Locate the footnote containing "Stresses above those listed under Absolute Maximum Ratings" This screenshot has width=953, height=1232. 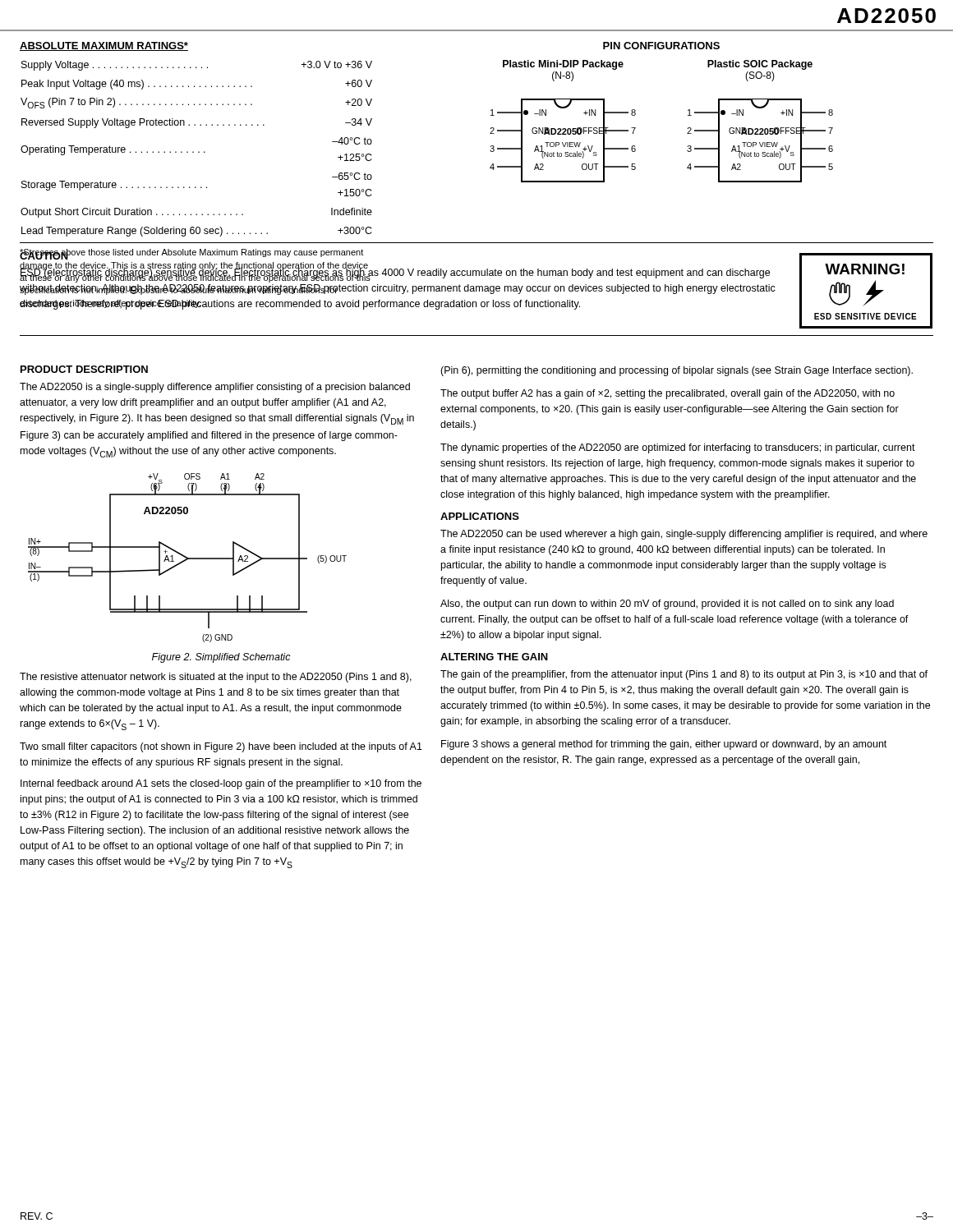(x=195, y=278)
